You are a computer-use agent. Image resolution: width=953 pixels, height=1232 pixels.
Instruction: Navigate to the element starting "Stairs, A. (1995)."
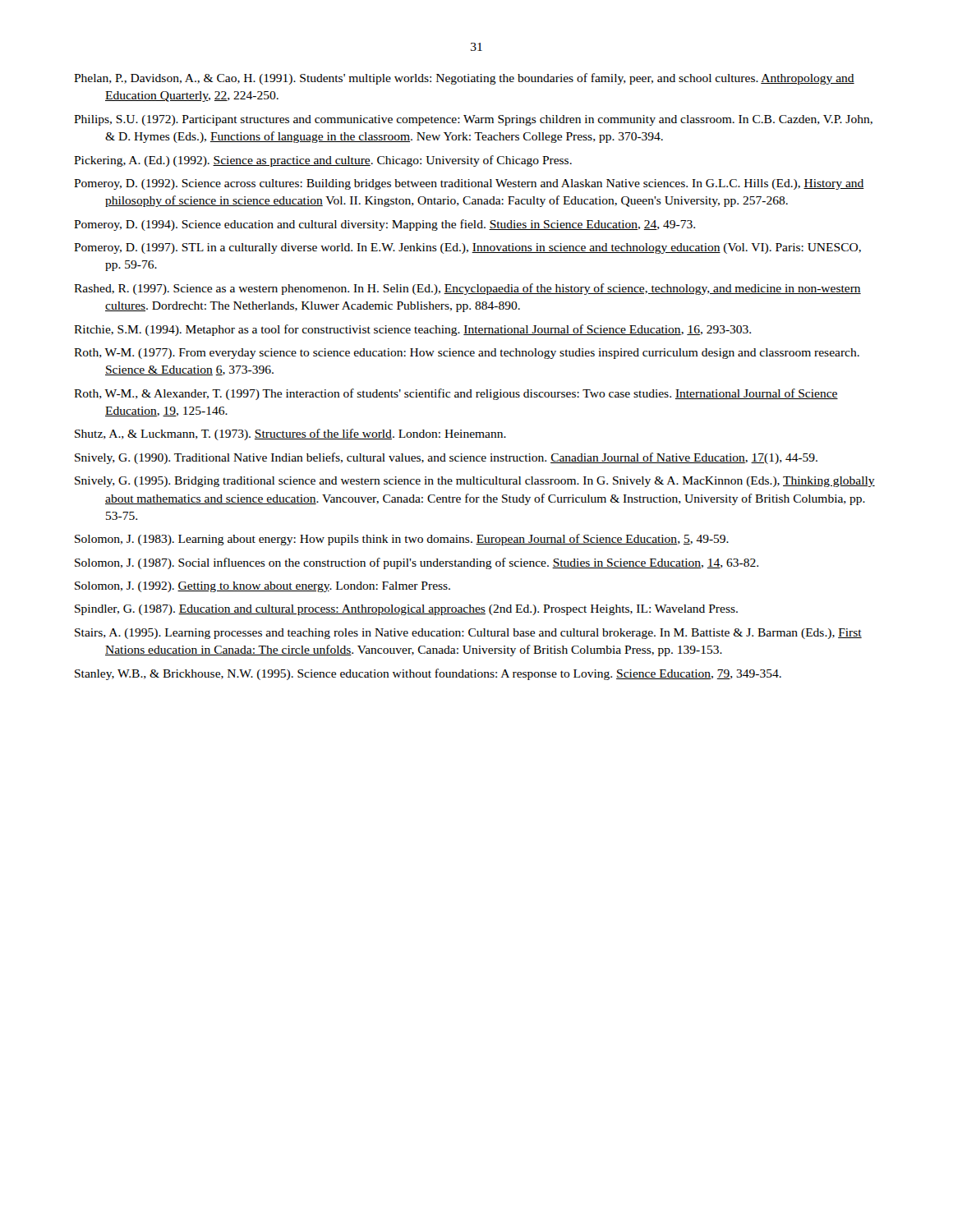[468, 641]
